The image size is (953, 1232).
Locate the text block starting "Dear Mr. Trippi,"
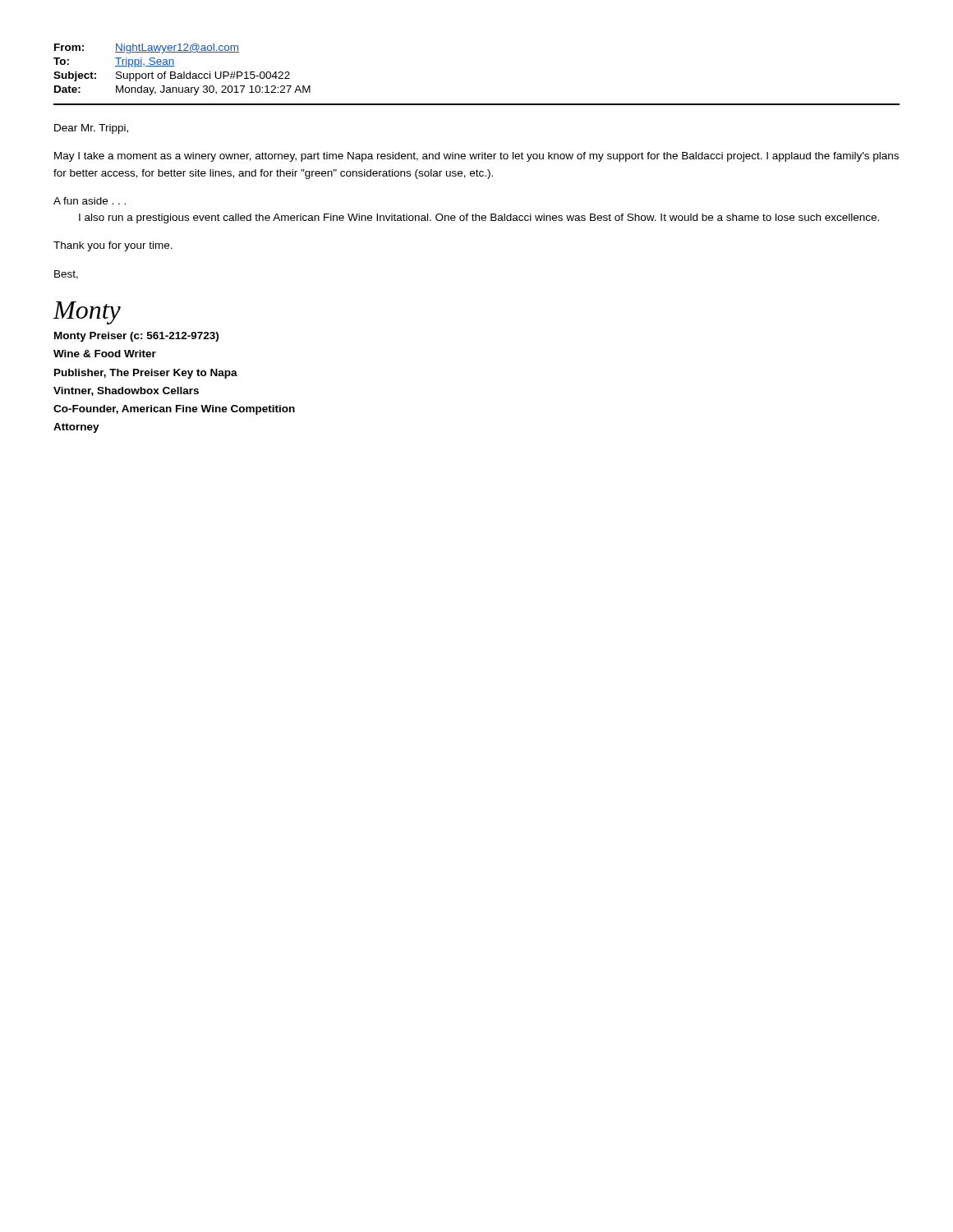91,128
